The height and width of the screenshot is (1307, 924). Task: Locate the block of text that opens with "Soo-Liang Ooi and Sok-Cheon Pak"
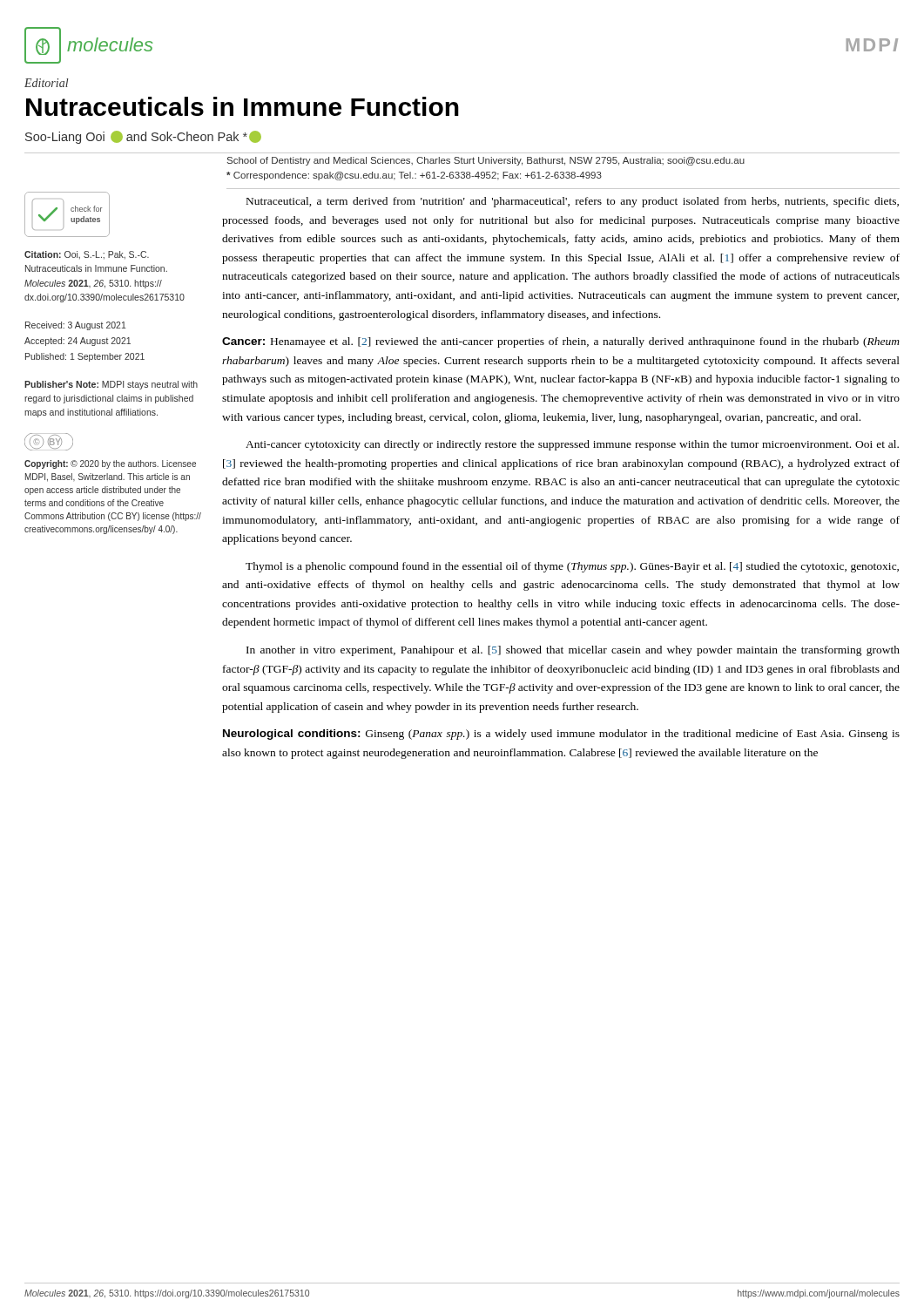click(x=143, y=136)
